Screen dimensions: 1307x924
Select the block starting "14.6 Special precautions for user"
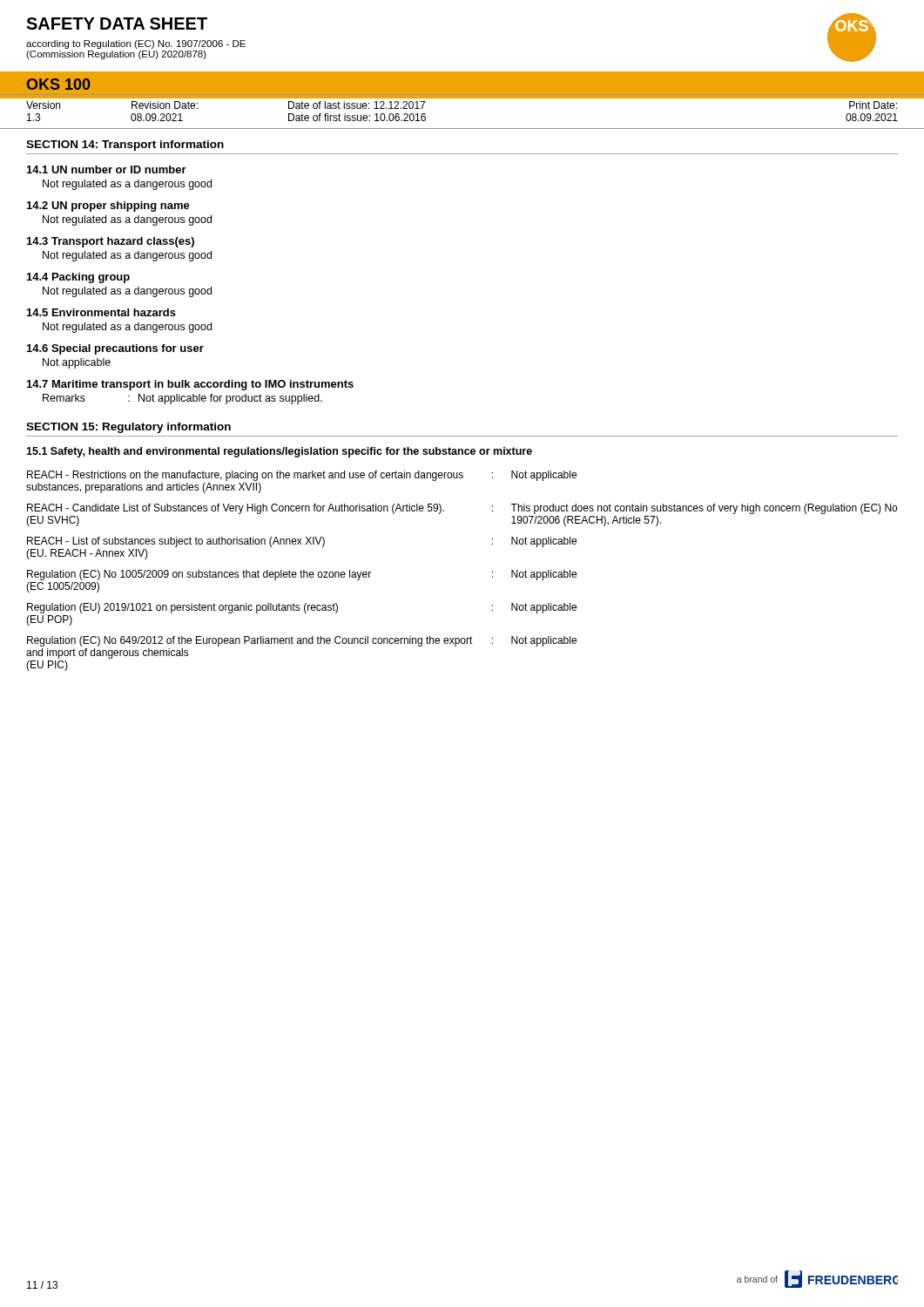[115, 348]
